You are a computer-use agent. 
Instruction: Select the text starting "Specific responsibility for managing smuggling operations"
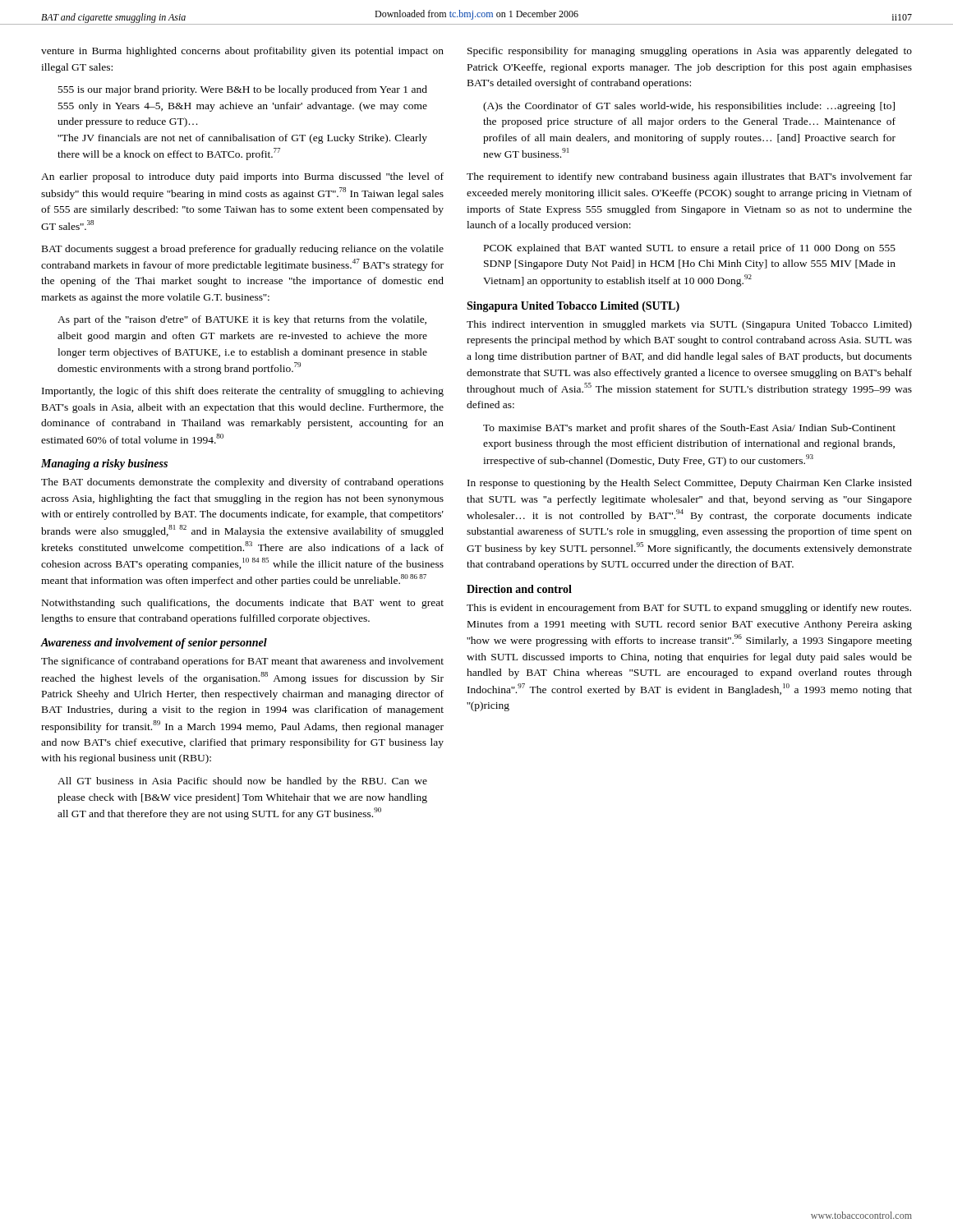coord(689,67)
